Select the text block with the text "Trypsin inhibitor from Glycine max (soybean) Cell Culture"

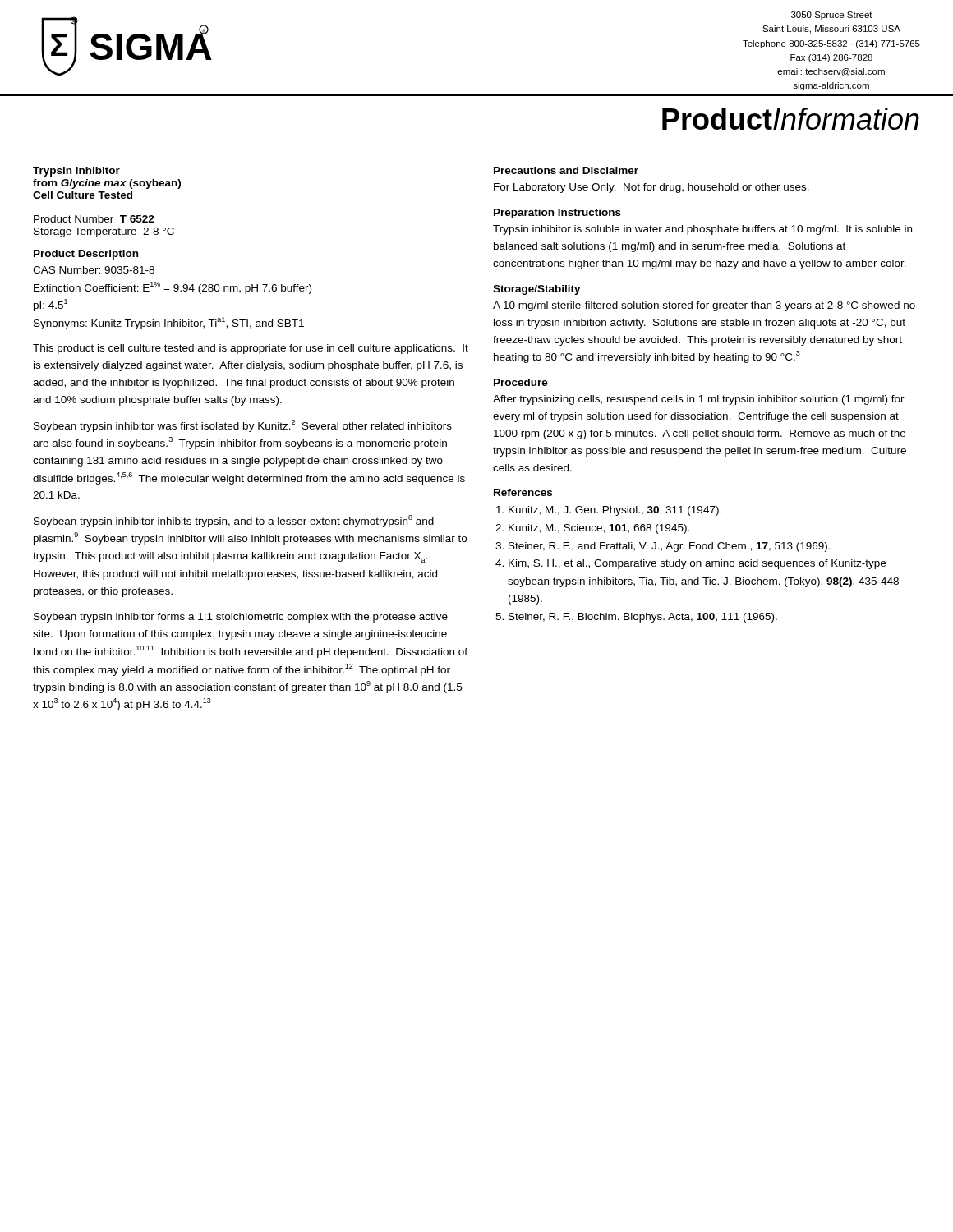(107, 183)
